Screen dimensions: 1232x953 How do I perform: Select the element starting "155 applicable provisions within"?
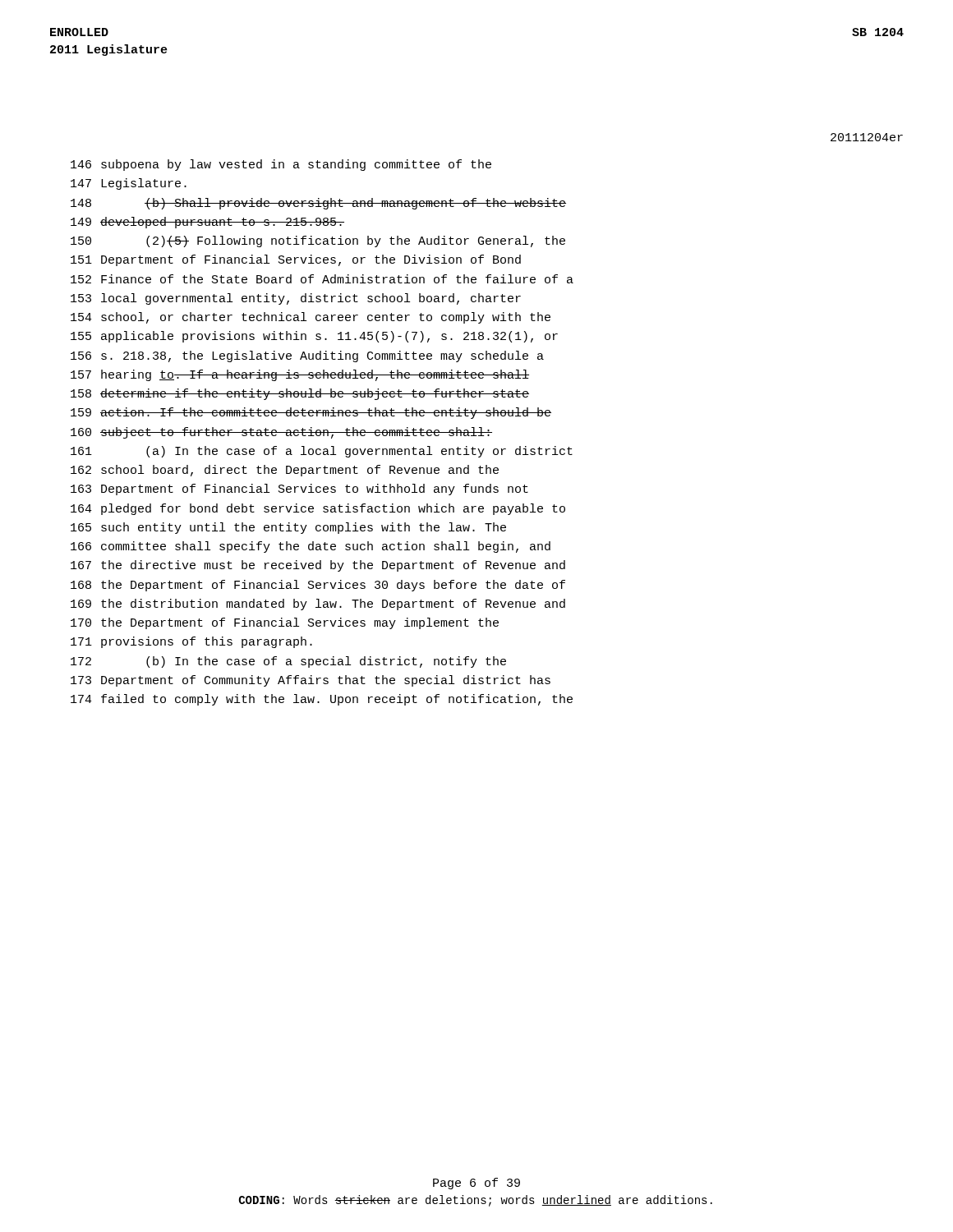(476, 338)
